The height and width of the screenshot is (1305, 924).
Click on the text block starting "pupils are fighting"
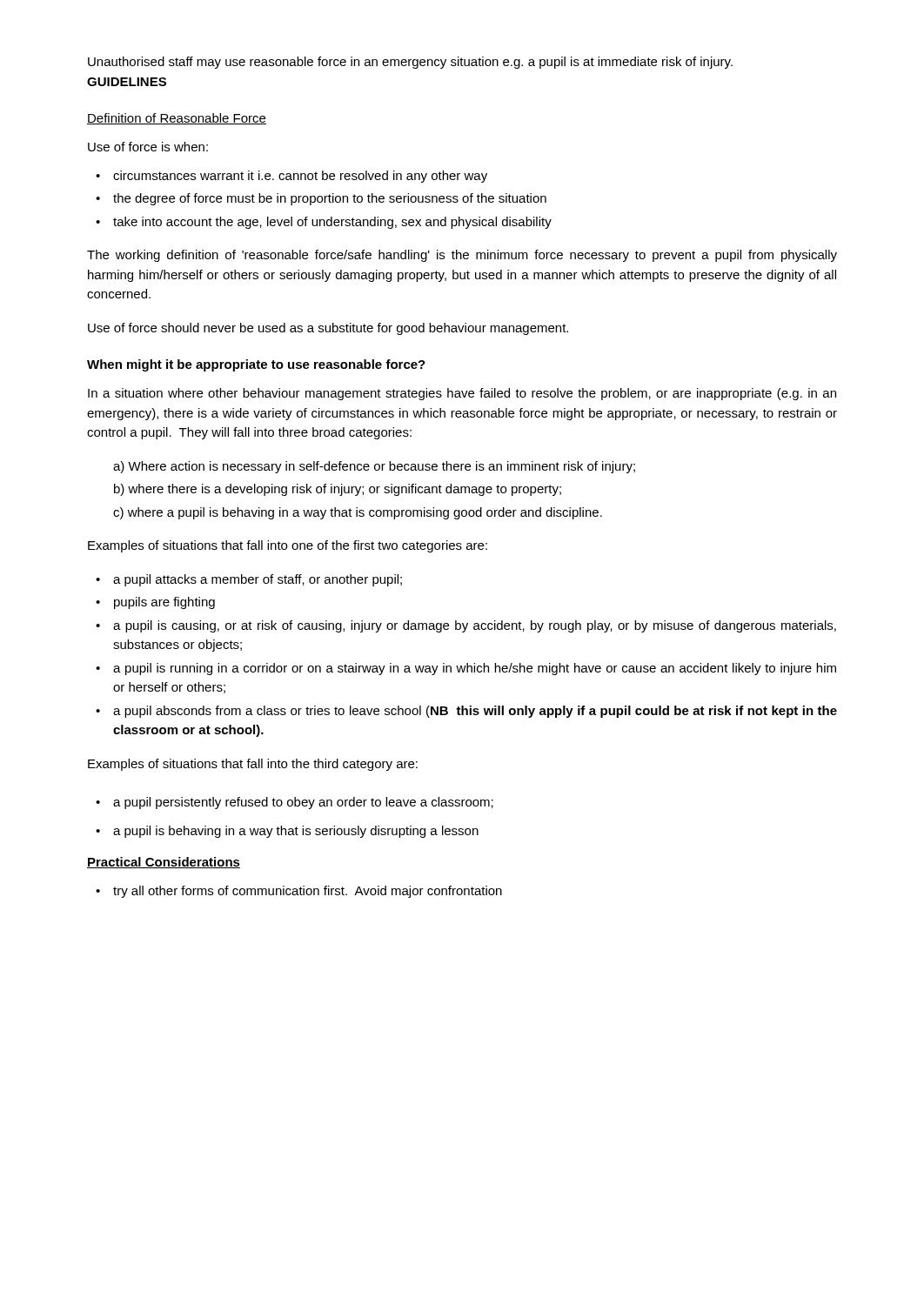(164, 602)
